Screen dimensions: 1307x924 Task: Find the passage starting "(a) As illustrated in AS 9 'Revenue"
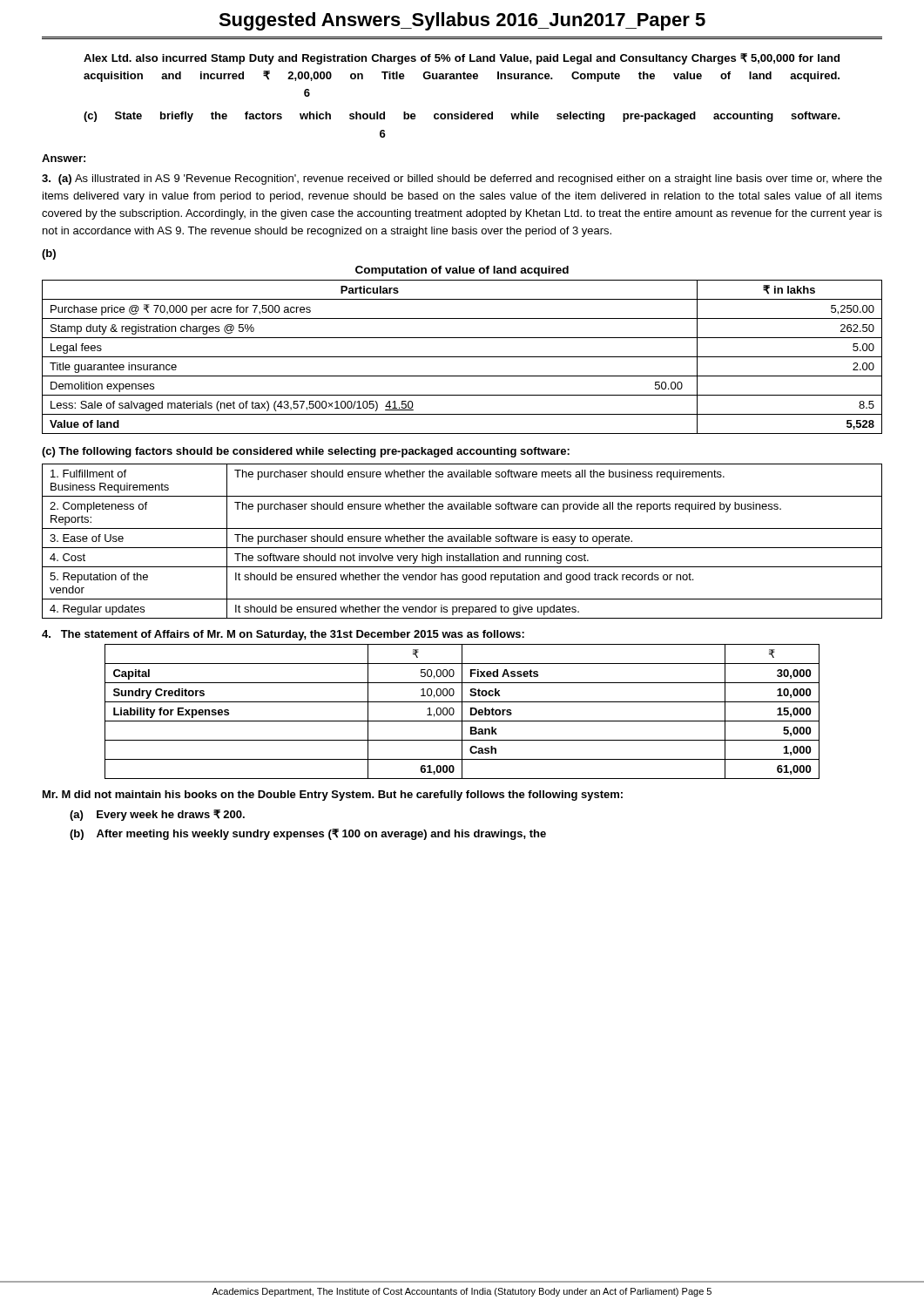point(462,204)
